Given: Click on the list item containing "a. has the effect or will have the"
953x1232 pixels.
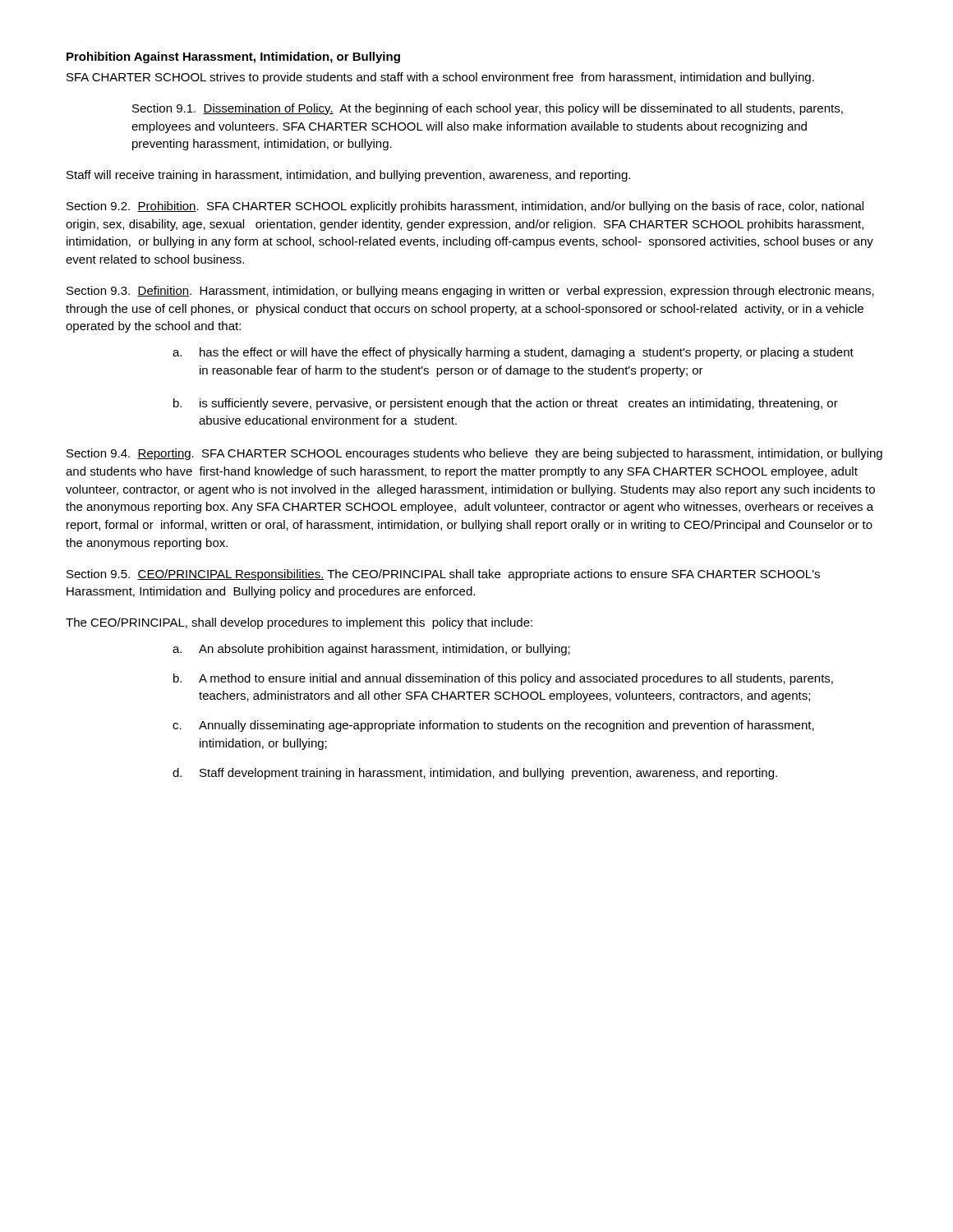Looking at the screenshot, I should point(513,361).
